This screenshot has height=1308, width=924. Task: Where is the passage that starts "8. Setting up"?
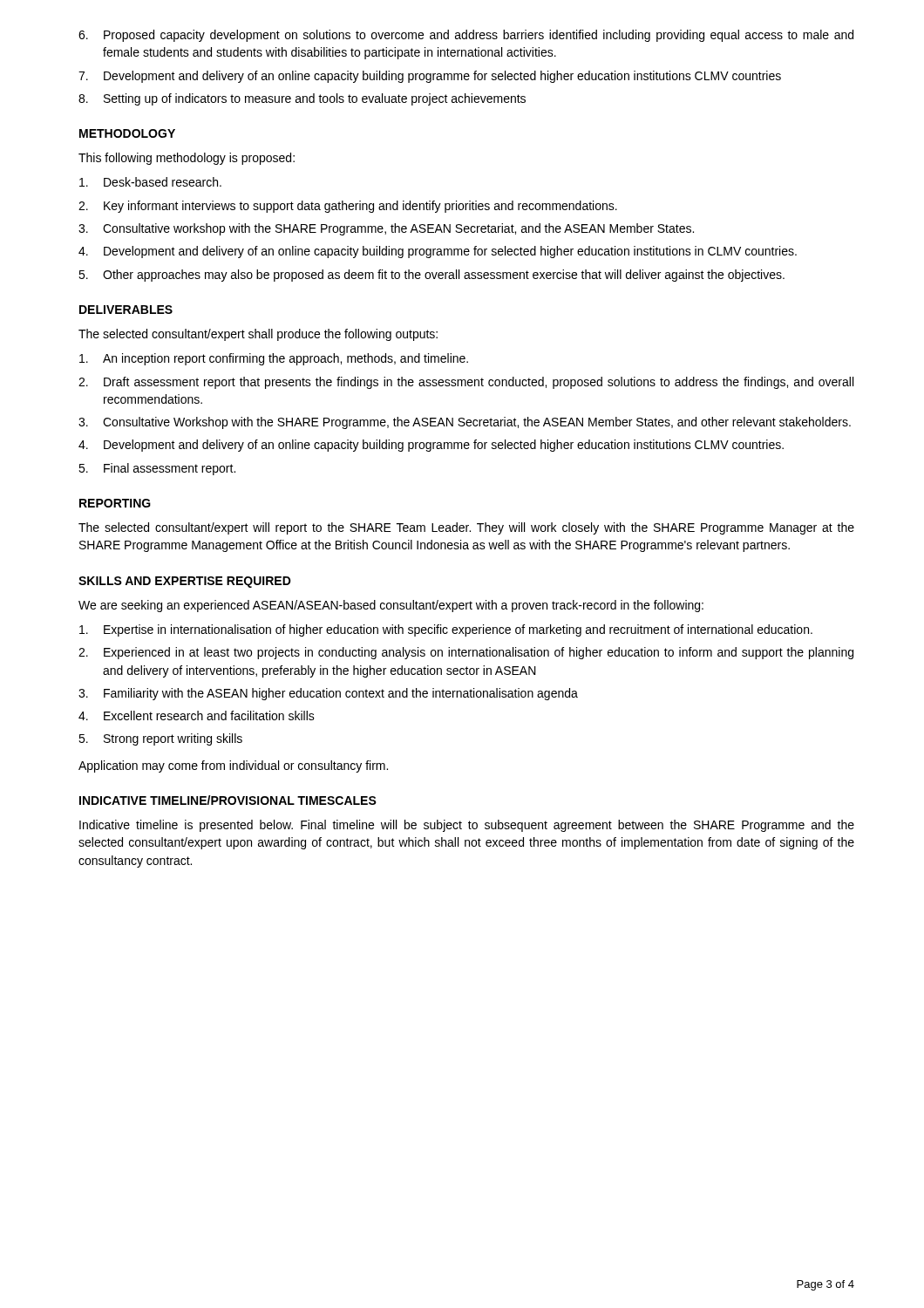(466, 99)
